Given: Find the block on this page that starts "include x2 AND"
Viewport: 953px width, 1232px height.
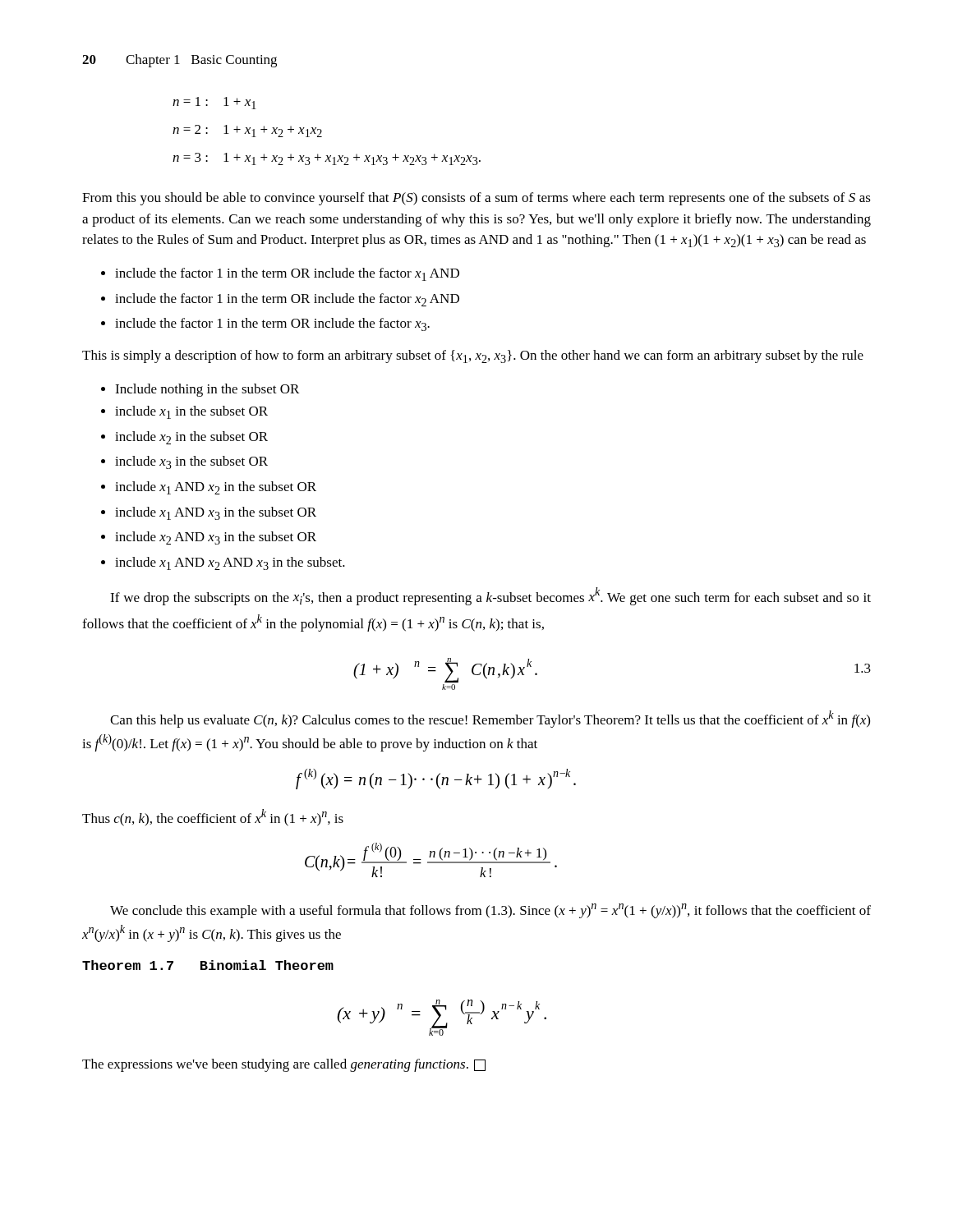Looking at the screenshot, I should pos(209,538).
